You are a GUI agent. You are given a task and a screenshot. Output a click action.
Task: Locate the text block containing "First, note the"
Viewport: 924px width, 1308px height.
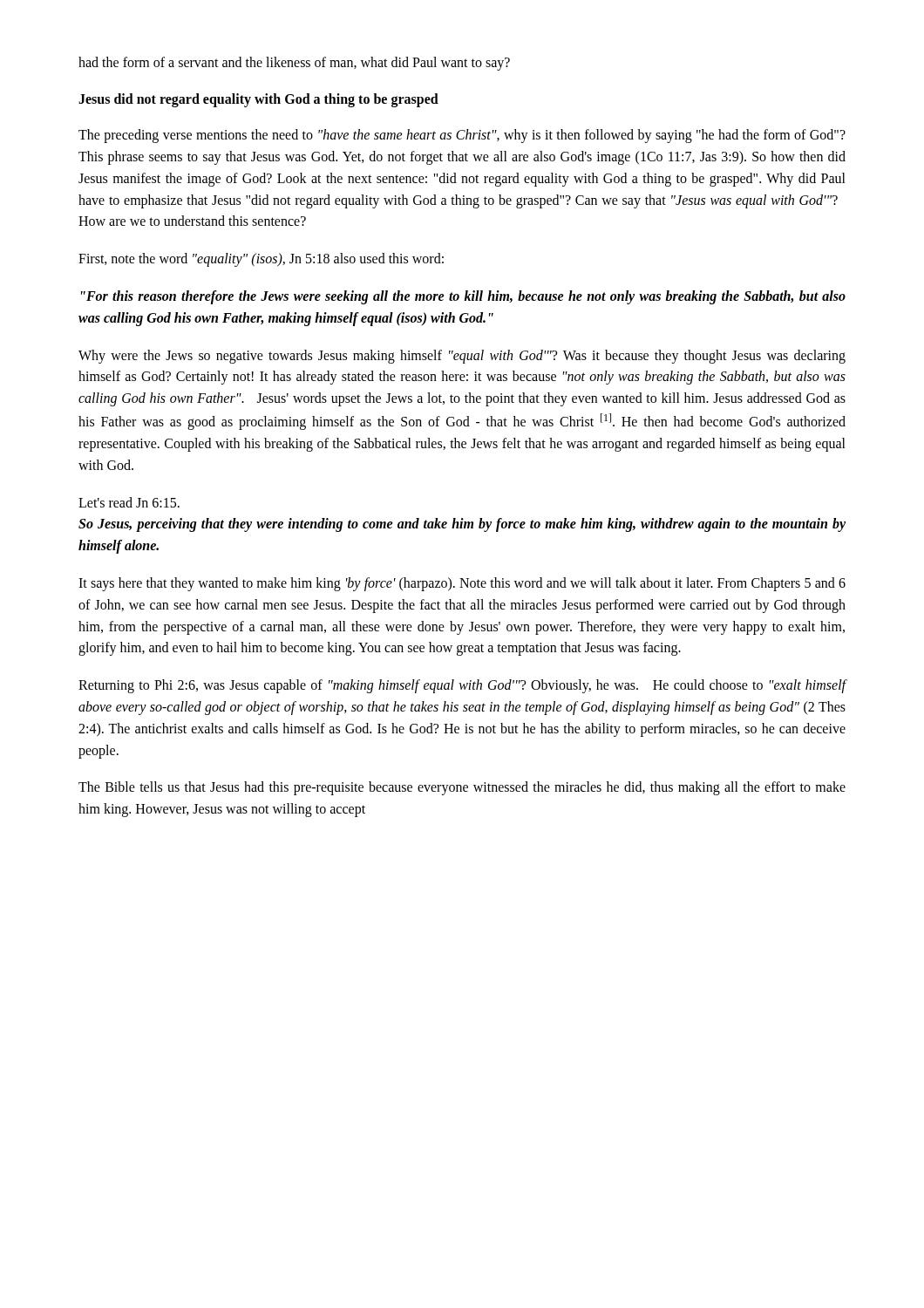(261, 260)
